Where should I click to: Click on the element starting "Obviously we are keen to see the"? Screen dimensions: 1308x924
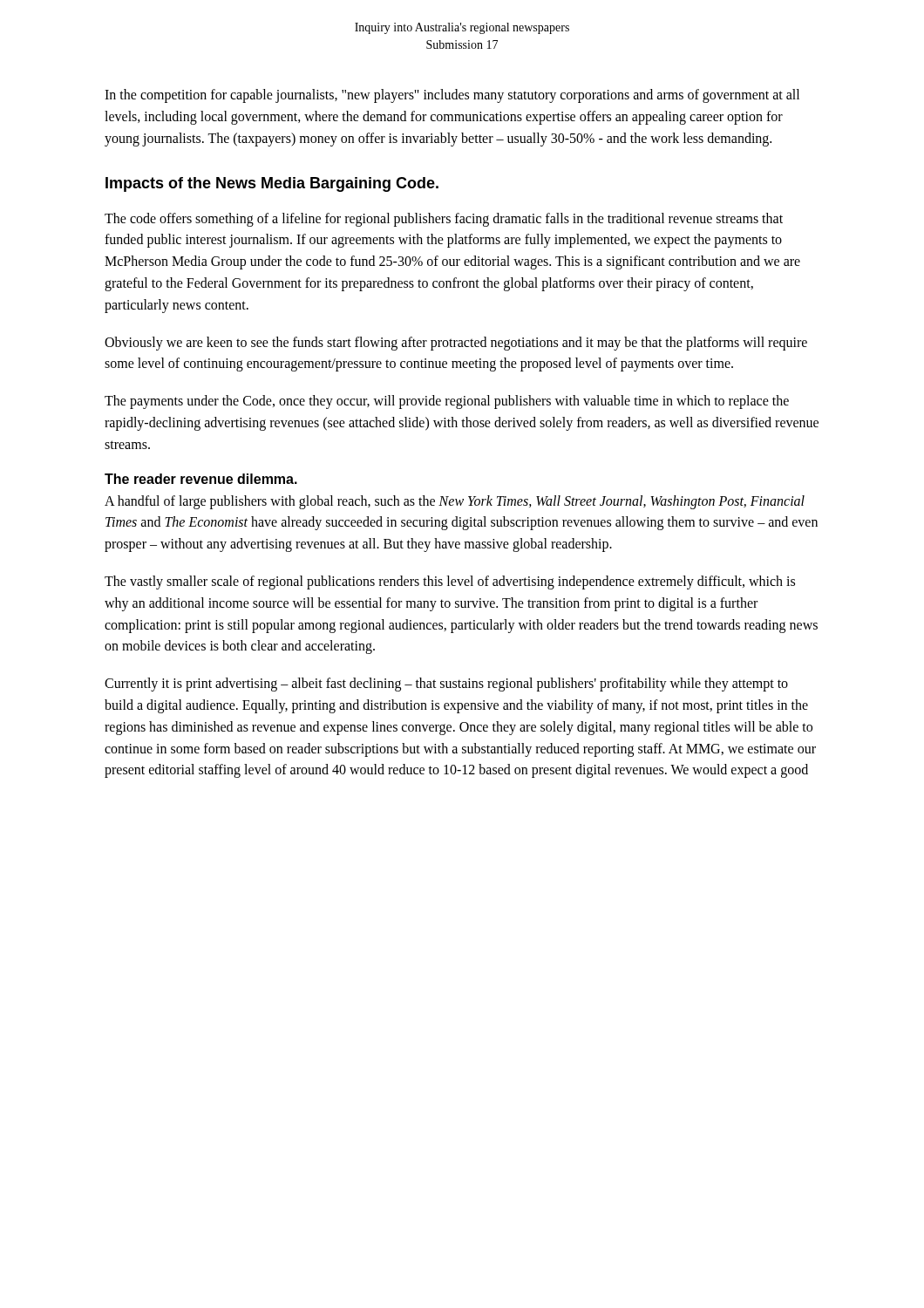tap(456, 353)
